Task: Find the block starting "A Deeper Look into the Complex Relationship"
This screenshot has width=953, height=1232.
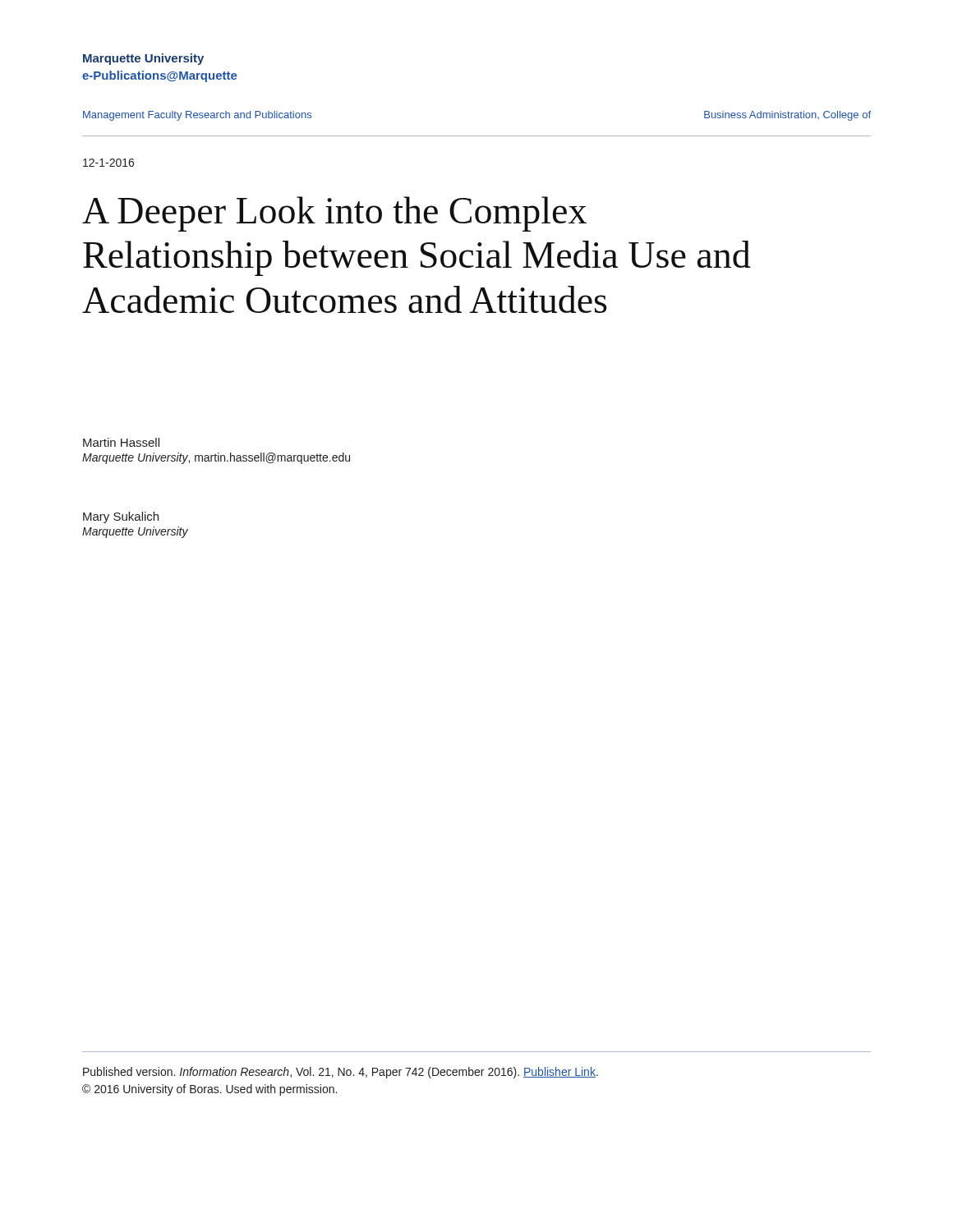Action: (x=419, y=256)
